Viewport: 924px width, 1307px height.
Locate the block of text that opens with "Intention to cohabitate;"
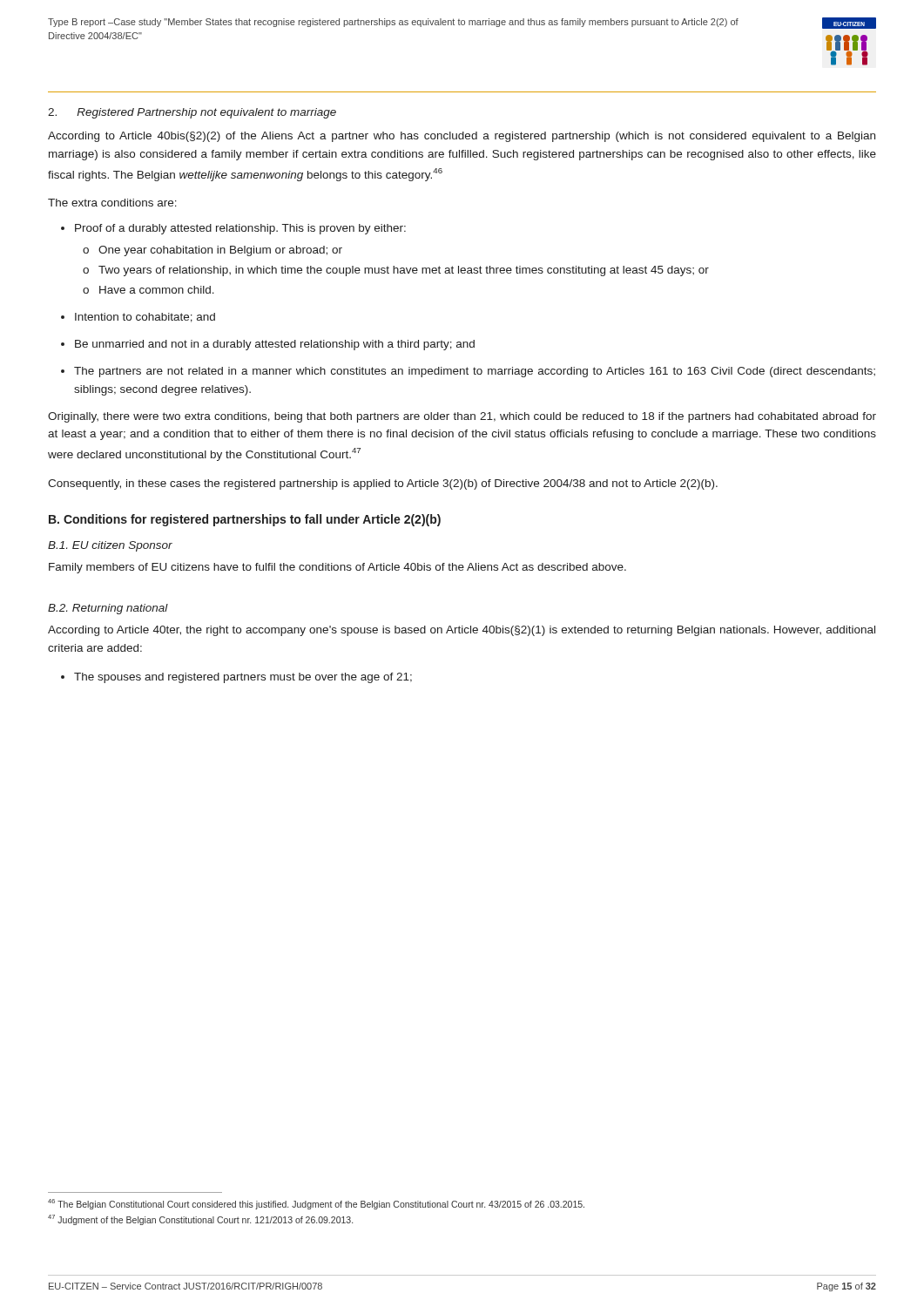tap(138, 318)
